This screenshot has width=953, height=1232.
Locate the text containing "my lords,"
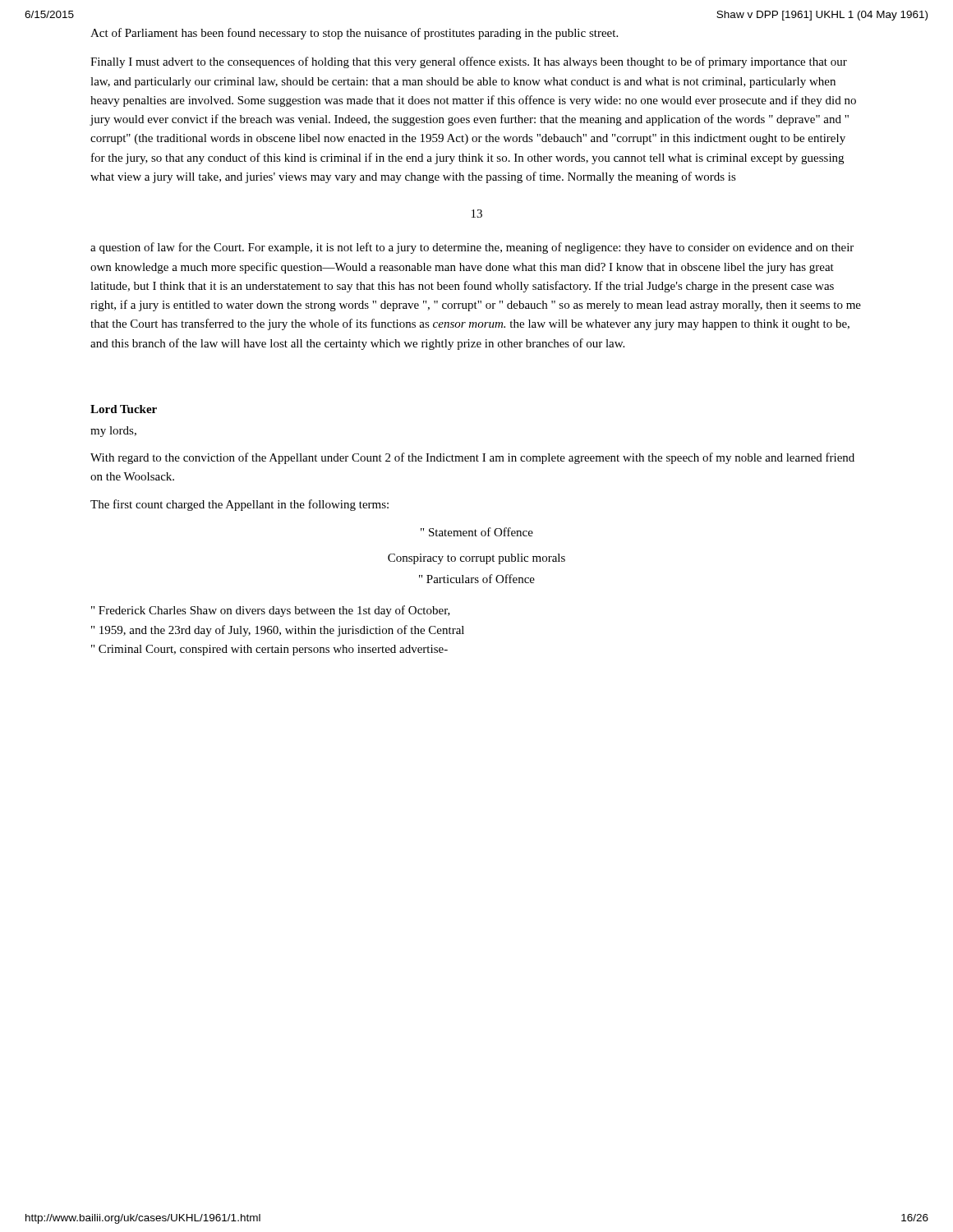click(114, 430)
